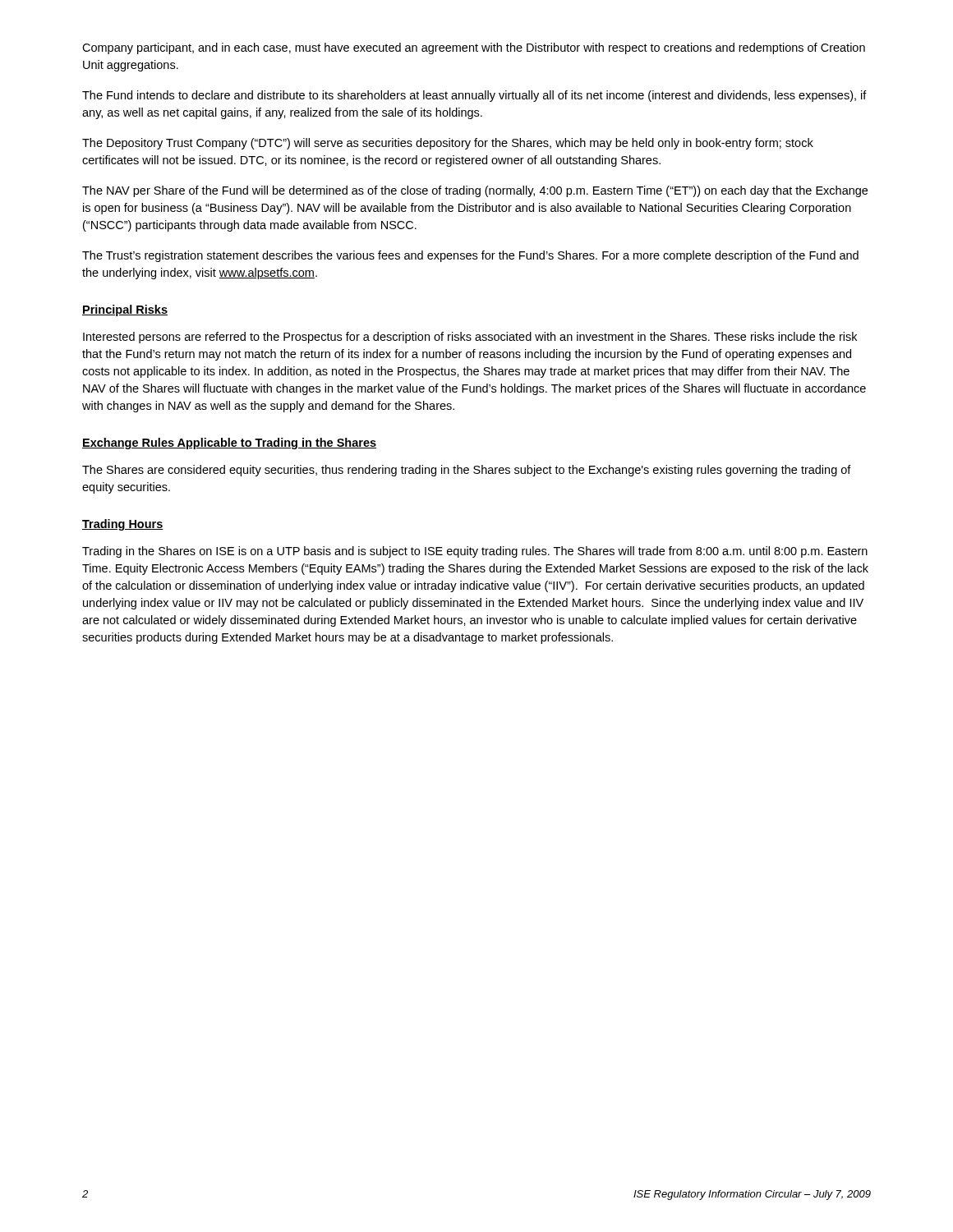
Task: Select the text block that says "Company participant, and in each case, must"
Action: click(x=474, y=56)
